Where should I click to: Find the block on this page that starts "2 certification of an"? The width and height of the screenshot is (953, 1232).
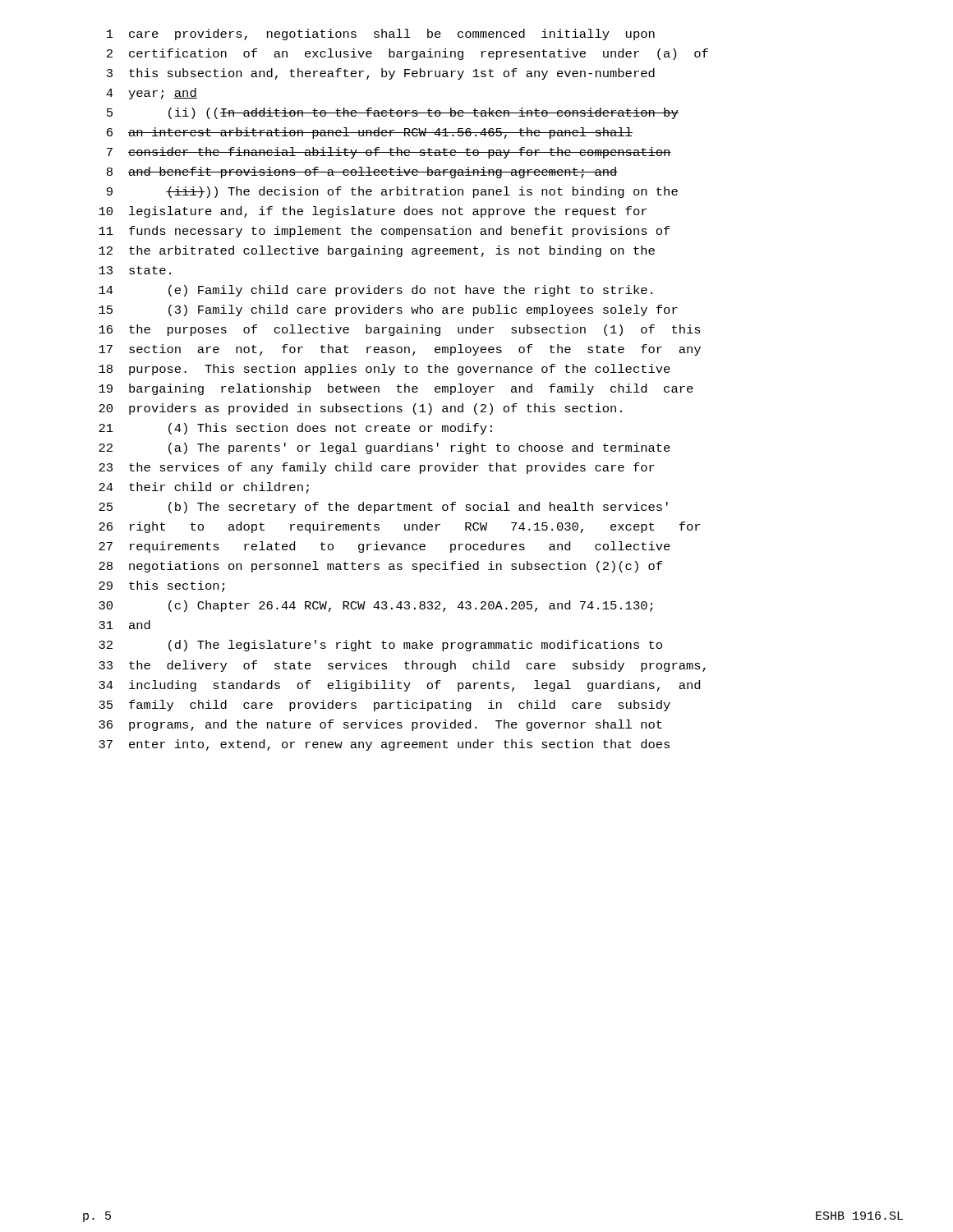(x=396, y=54)
